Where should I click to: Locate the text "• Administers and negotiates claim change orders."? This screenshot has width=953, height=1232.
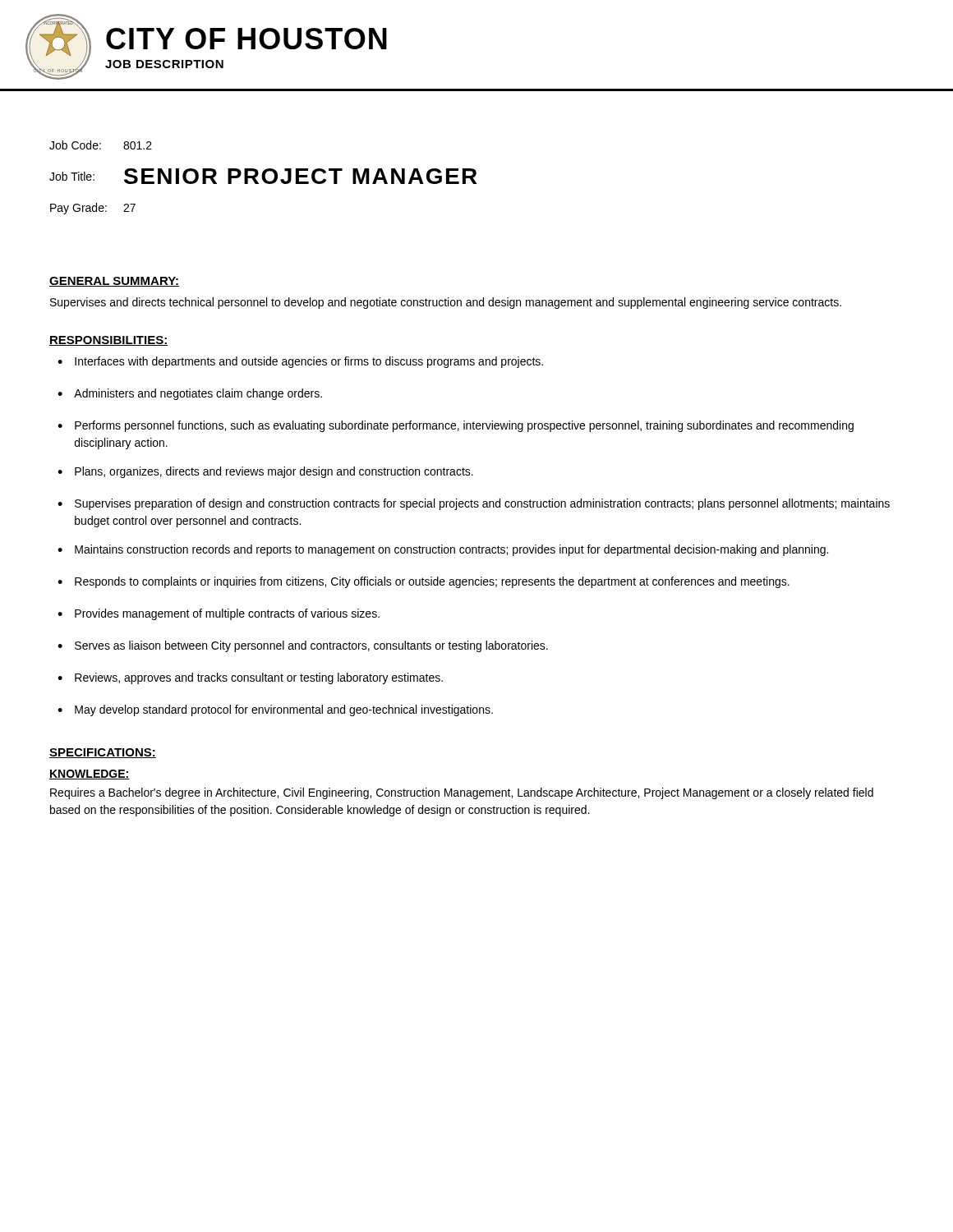click(190, 395)
